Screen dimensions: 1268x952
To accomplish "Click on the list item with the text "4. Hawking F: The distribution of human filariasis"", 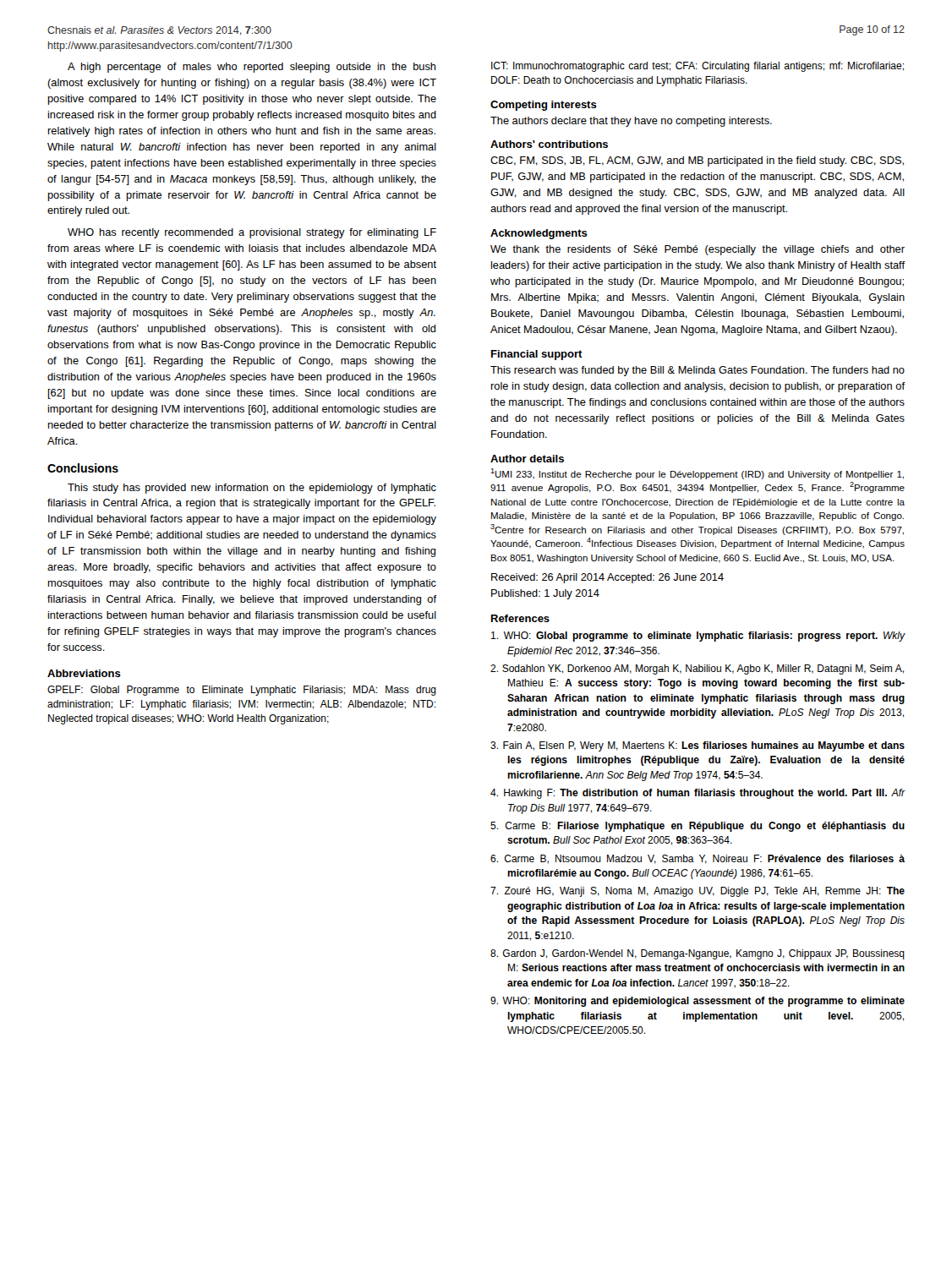I will [698, 801].
